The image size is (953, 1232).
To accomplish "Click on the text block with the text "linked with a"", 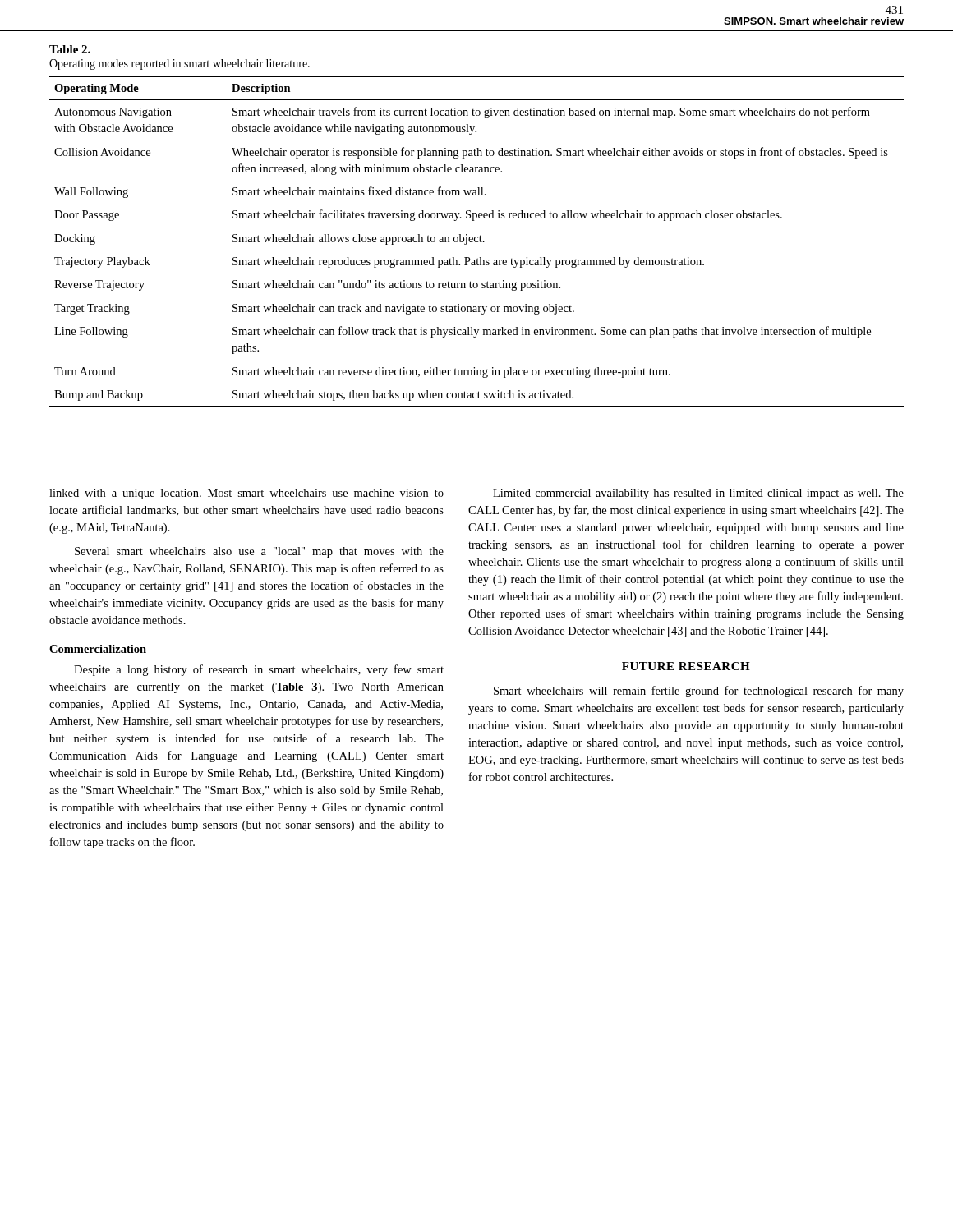I will tap(246, 510).
